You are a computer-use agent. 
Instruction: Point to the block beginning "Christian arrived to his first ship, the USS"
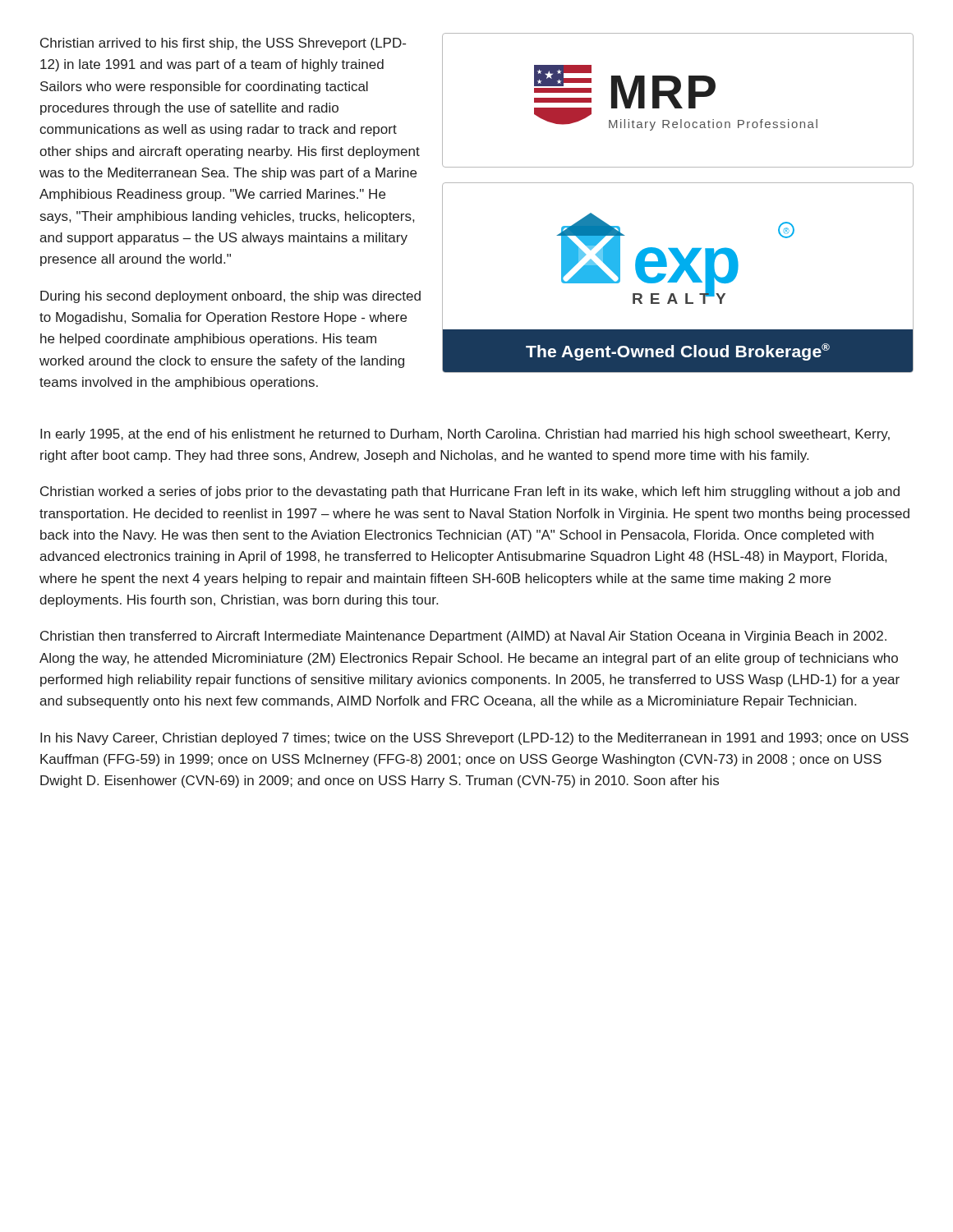pos(230,151)
